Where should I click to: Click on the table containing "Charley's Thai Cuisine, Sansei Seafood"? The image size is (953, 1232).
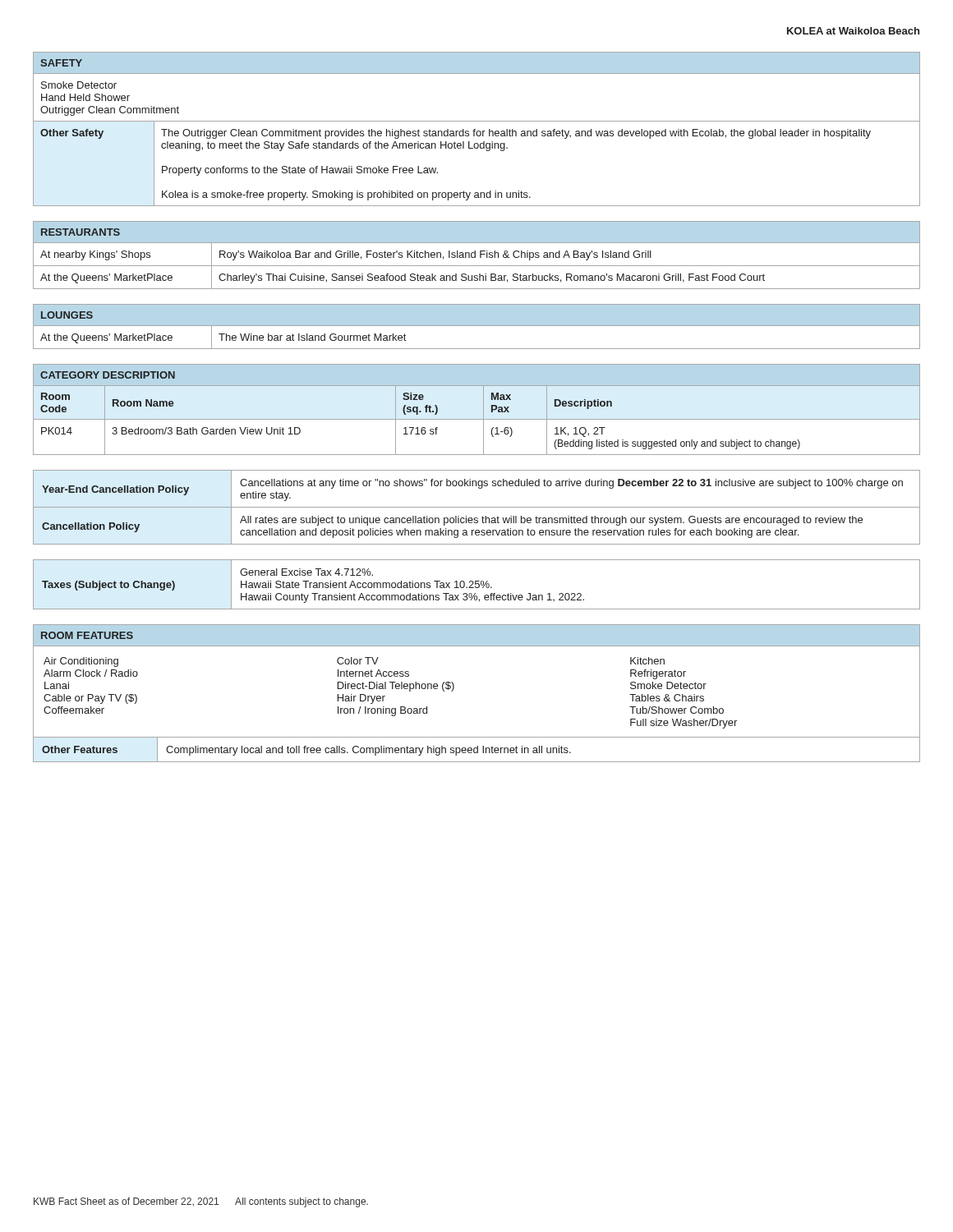[x=476, y=255]
